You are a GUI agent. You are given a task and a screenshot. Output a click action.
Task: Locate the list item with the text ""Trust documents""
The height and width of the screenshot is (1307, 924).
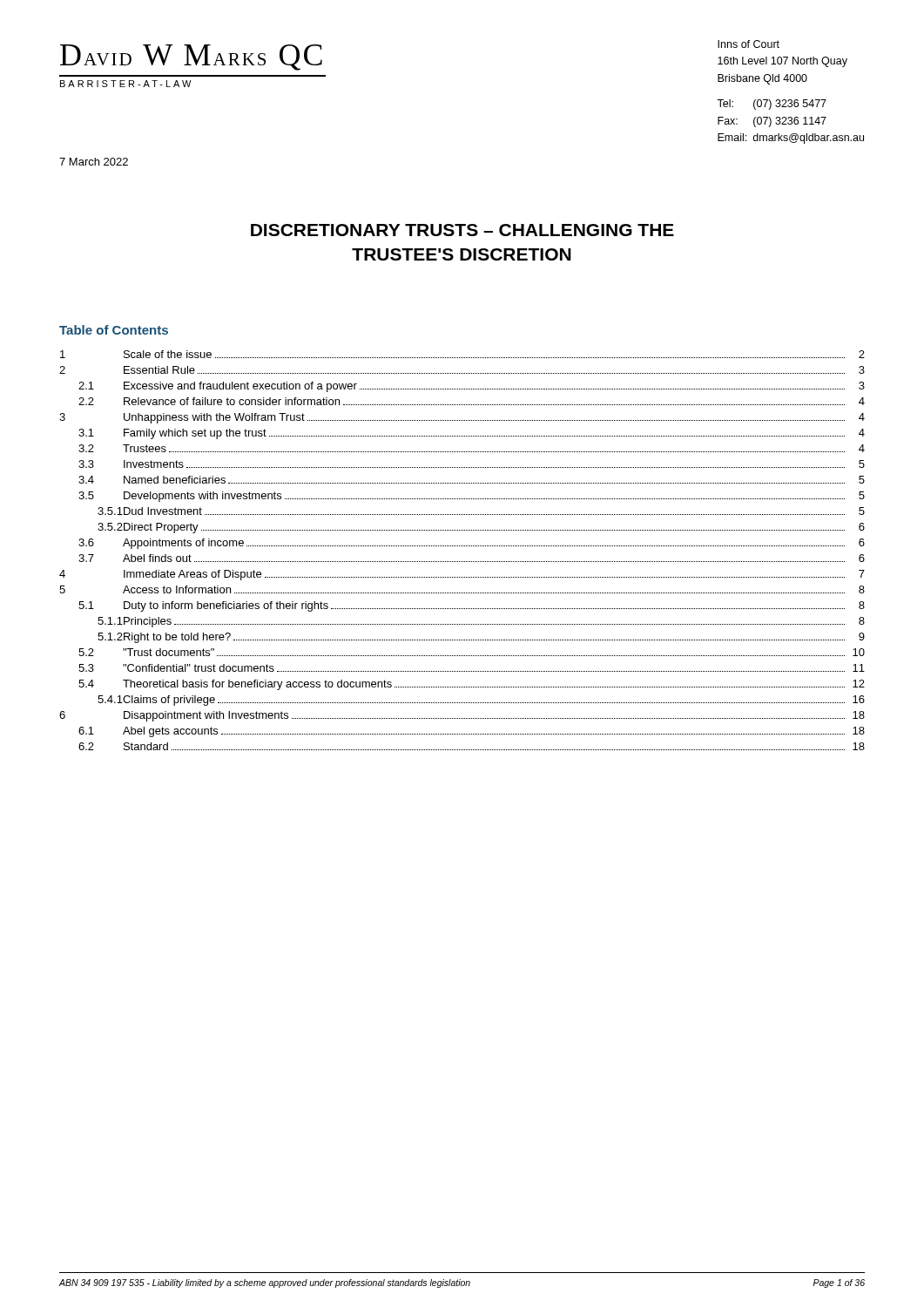pos(485,652)
